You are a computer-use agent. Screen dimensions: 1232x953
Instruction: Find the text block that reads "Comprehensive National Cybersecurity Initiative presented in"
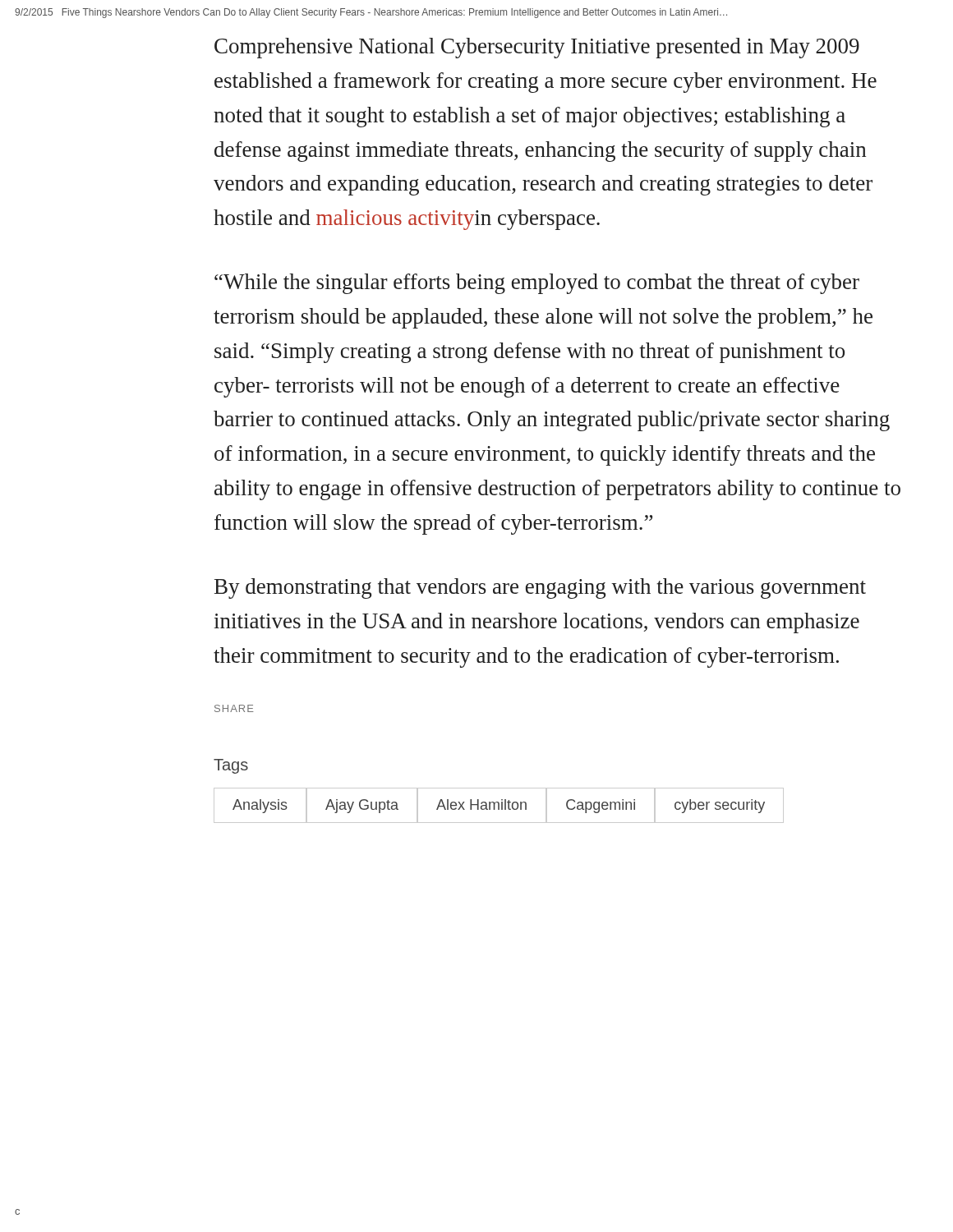point(545,132)
